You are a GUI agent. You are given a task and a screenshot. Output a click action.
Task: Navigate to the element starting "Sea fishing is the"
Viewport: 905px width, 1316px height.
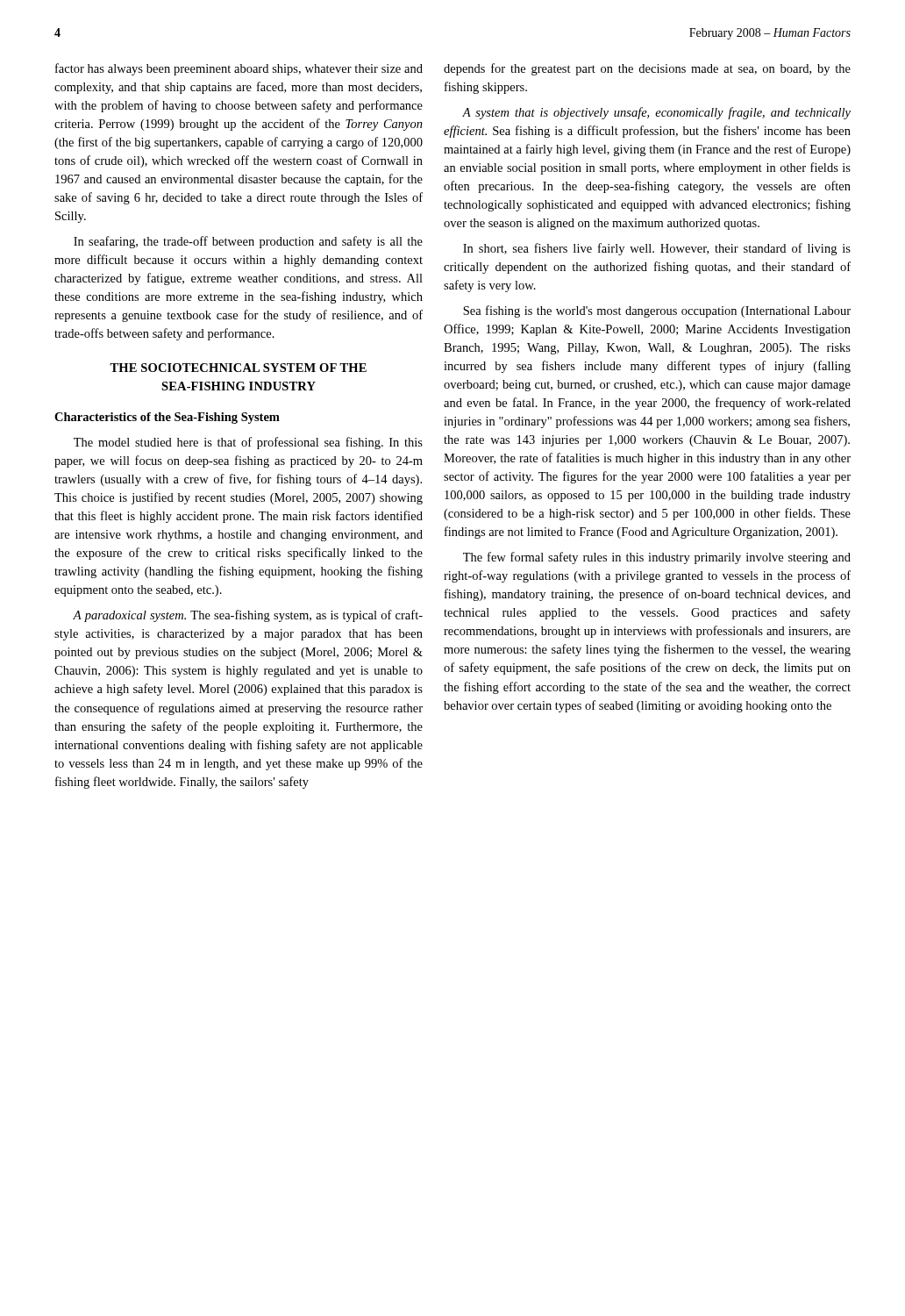[647, 422]
